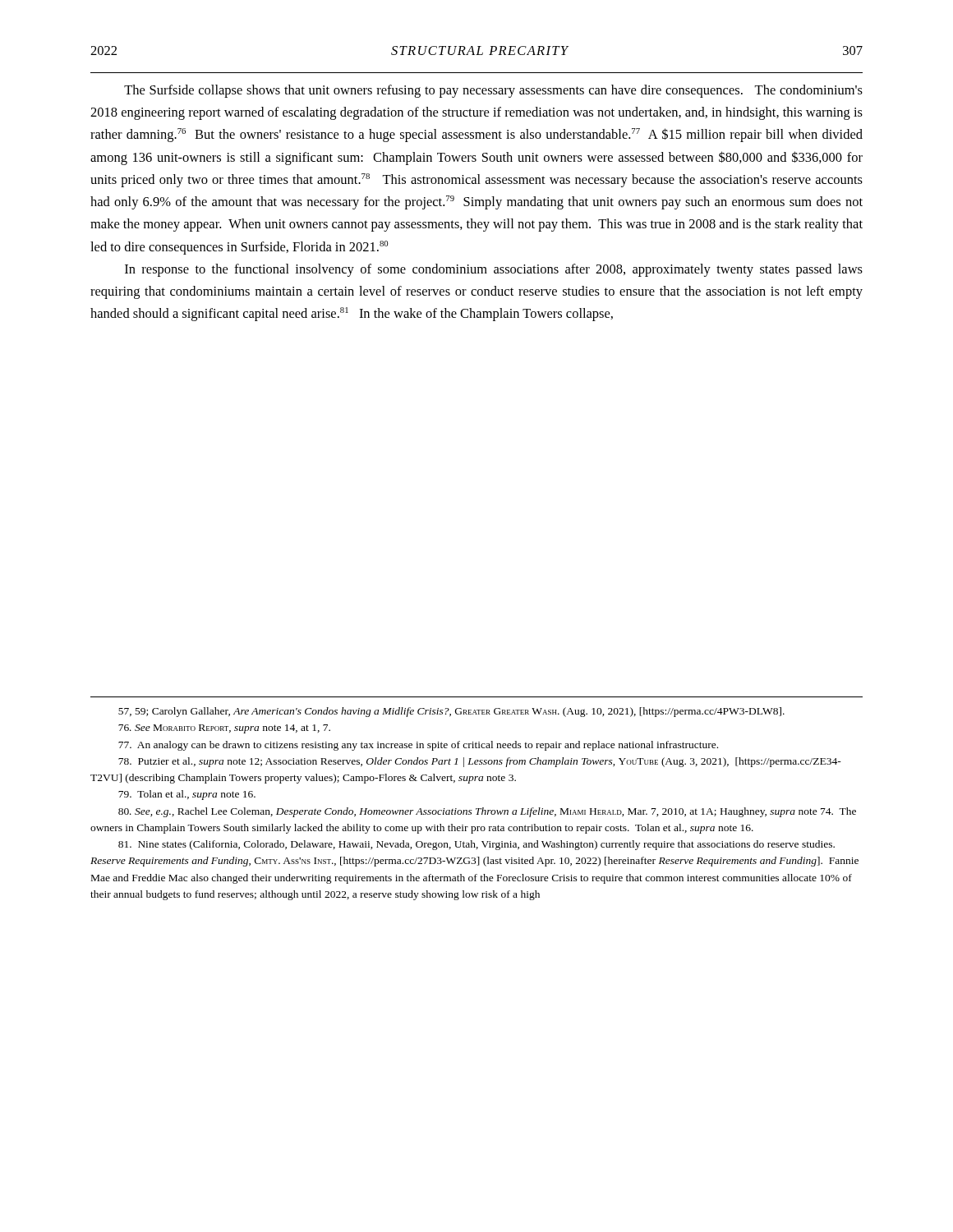Point to the text block starting "The Surfside collapse shows that unit owners"
The image size is (953, 1232).
[476, 202]
